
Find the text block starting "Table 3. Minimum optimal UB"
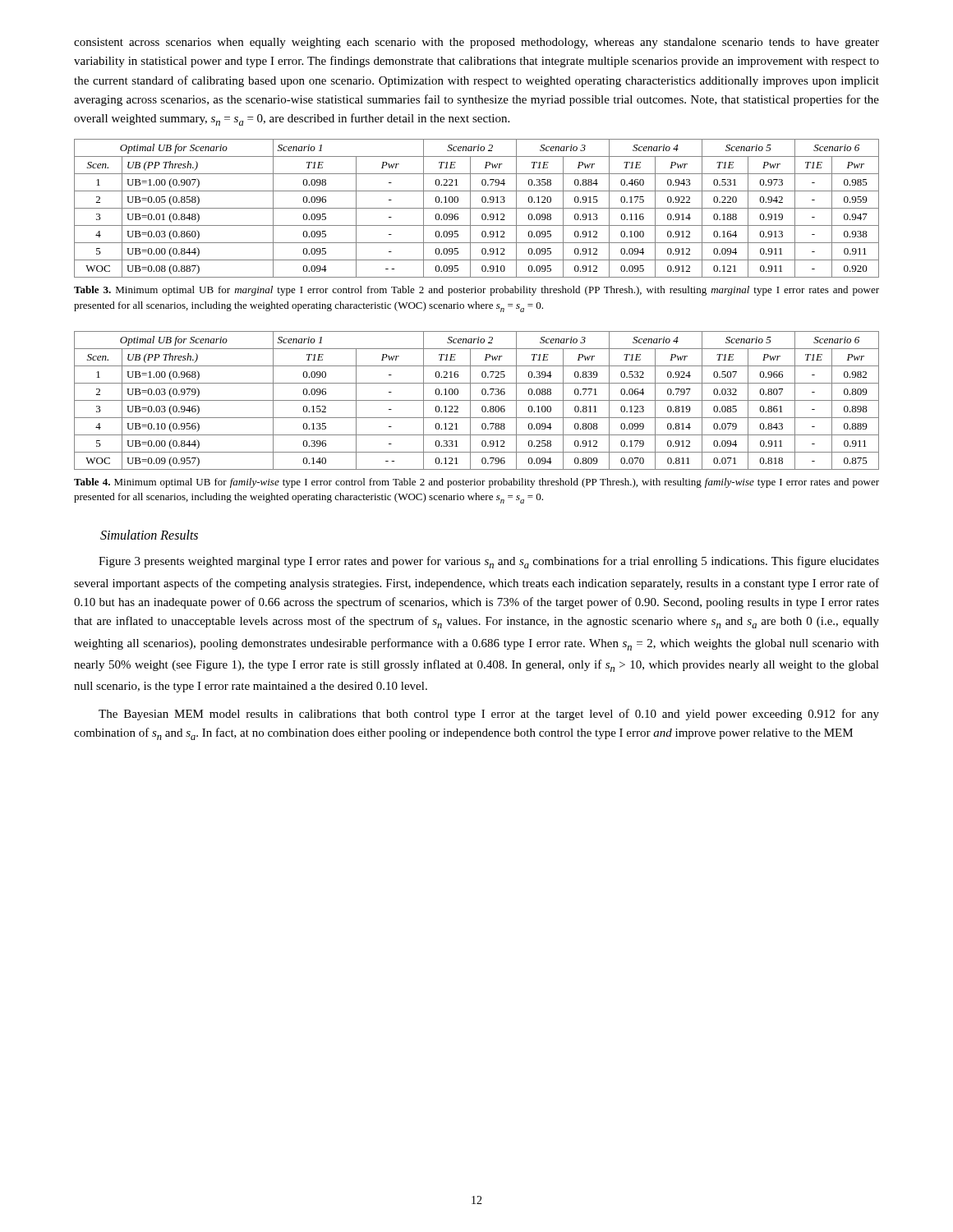click(x=476, y=299)
